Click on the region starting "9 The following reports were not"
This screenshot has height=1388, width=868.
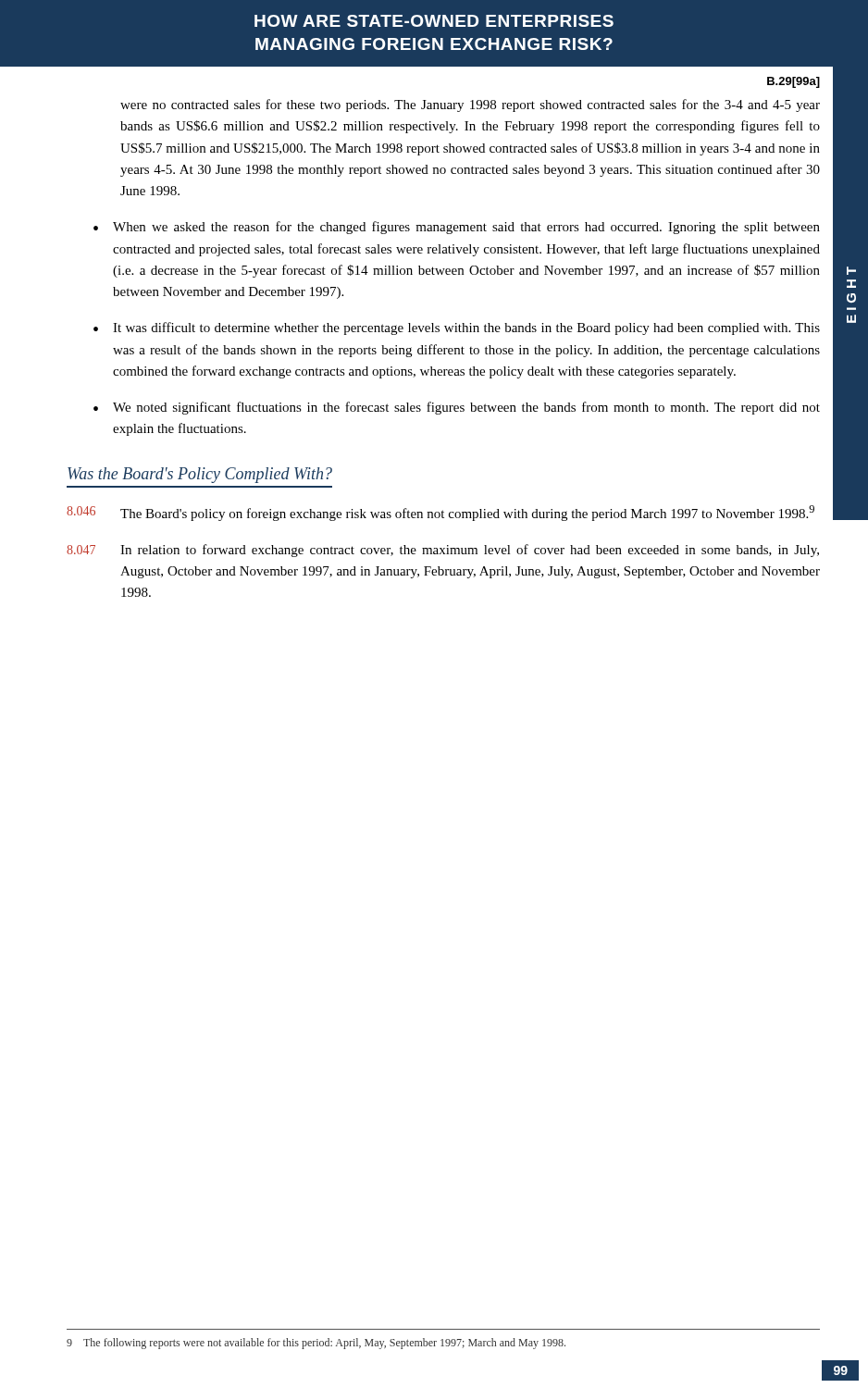point(443,1343)
